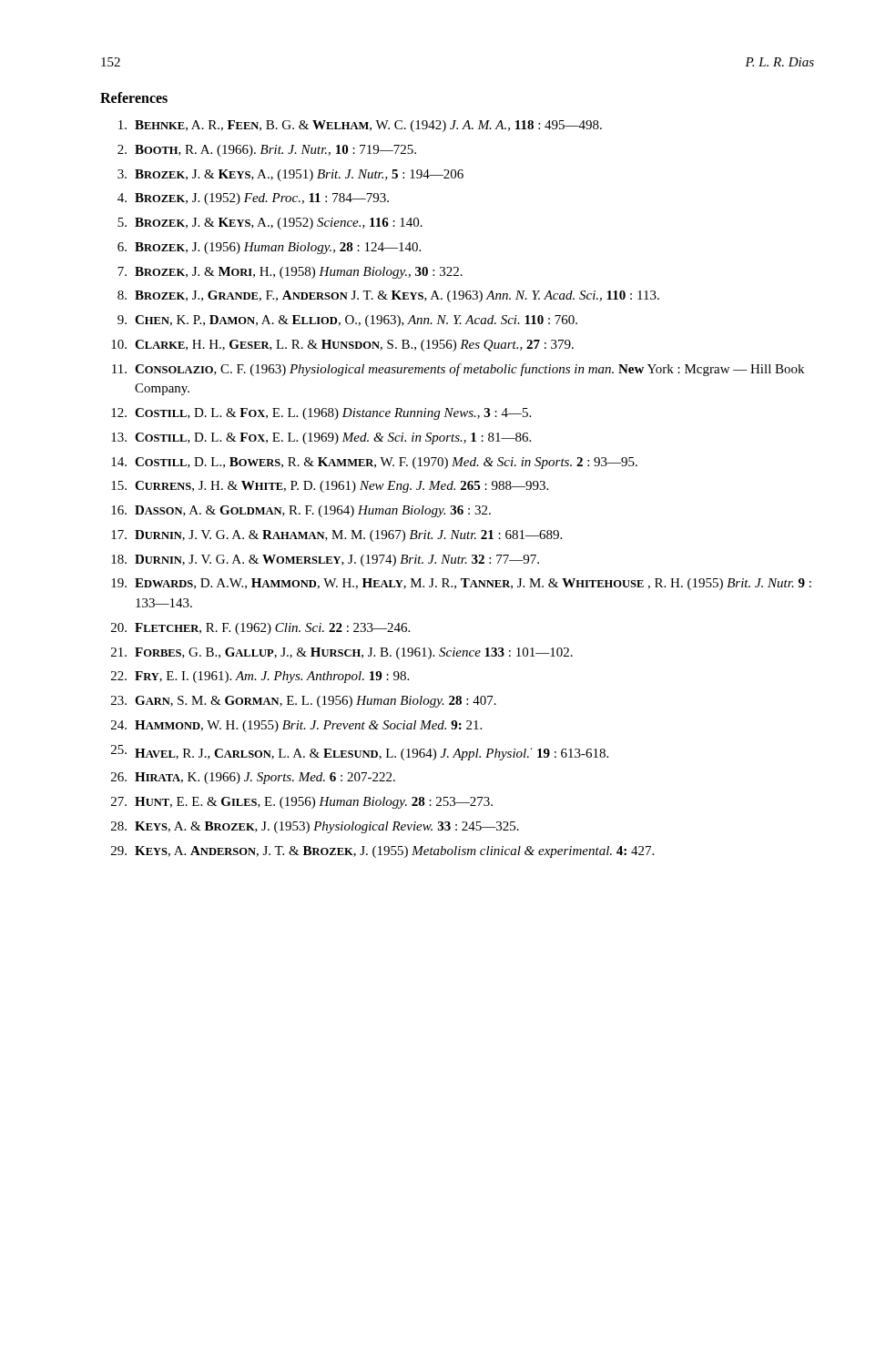Navigate to the element starting "9. CHEN, K. P., DAMON, A. & ELLIOD,"
This screenshot has height=1366, width=896.
point(457,320)
